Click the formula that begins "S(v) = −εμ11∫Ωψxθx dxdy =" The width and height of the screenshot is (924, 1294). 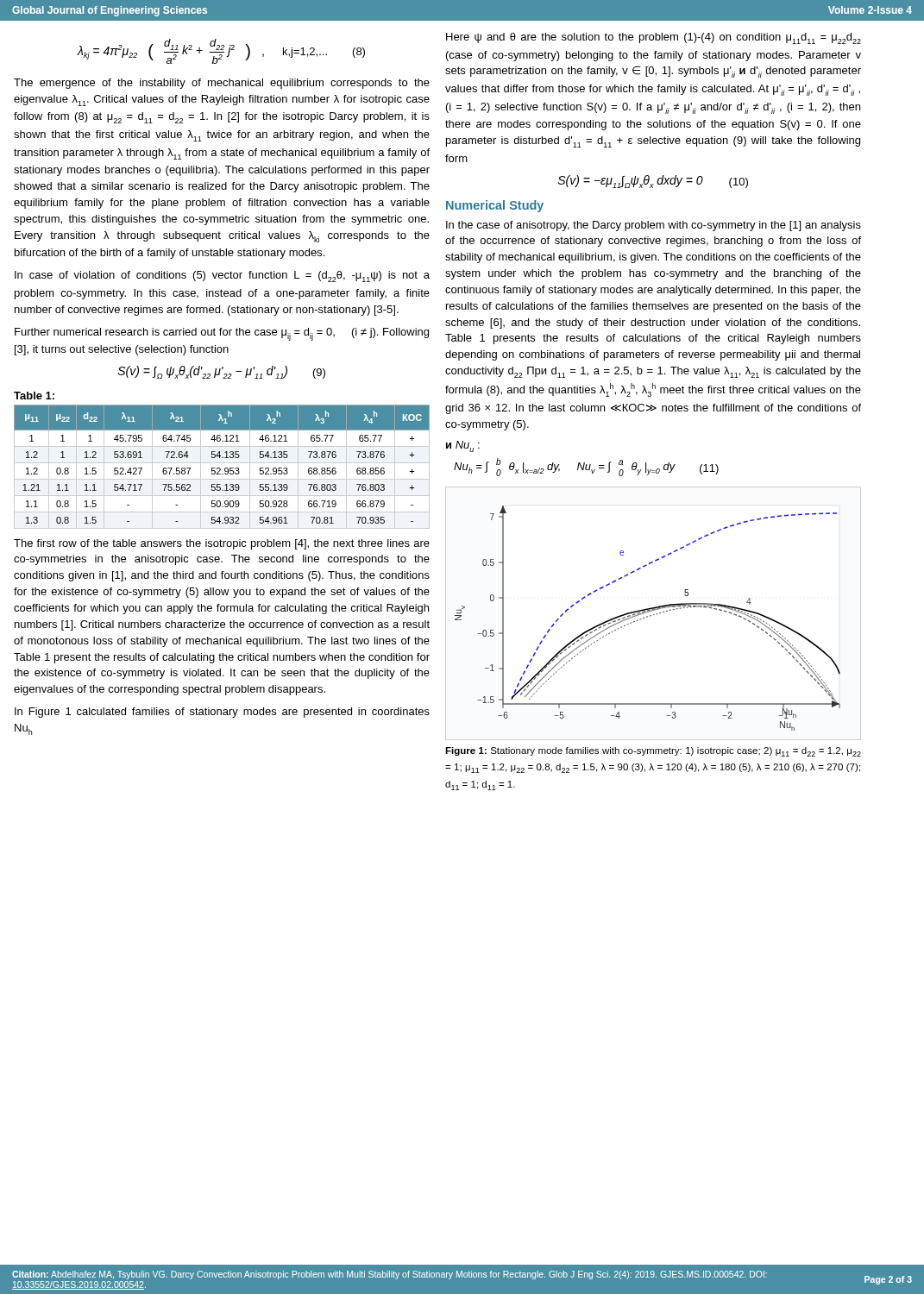(653, 181)
